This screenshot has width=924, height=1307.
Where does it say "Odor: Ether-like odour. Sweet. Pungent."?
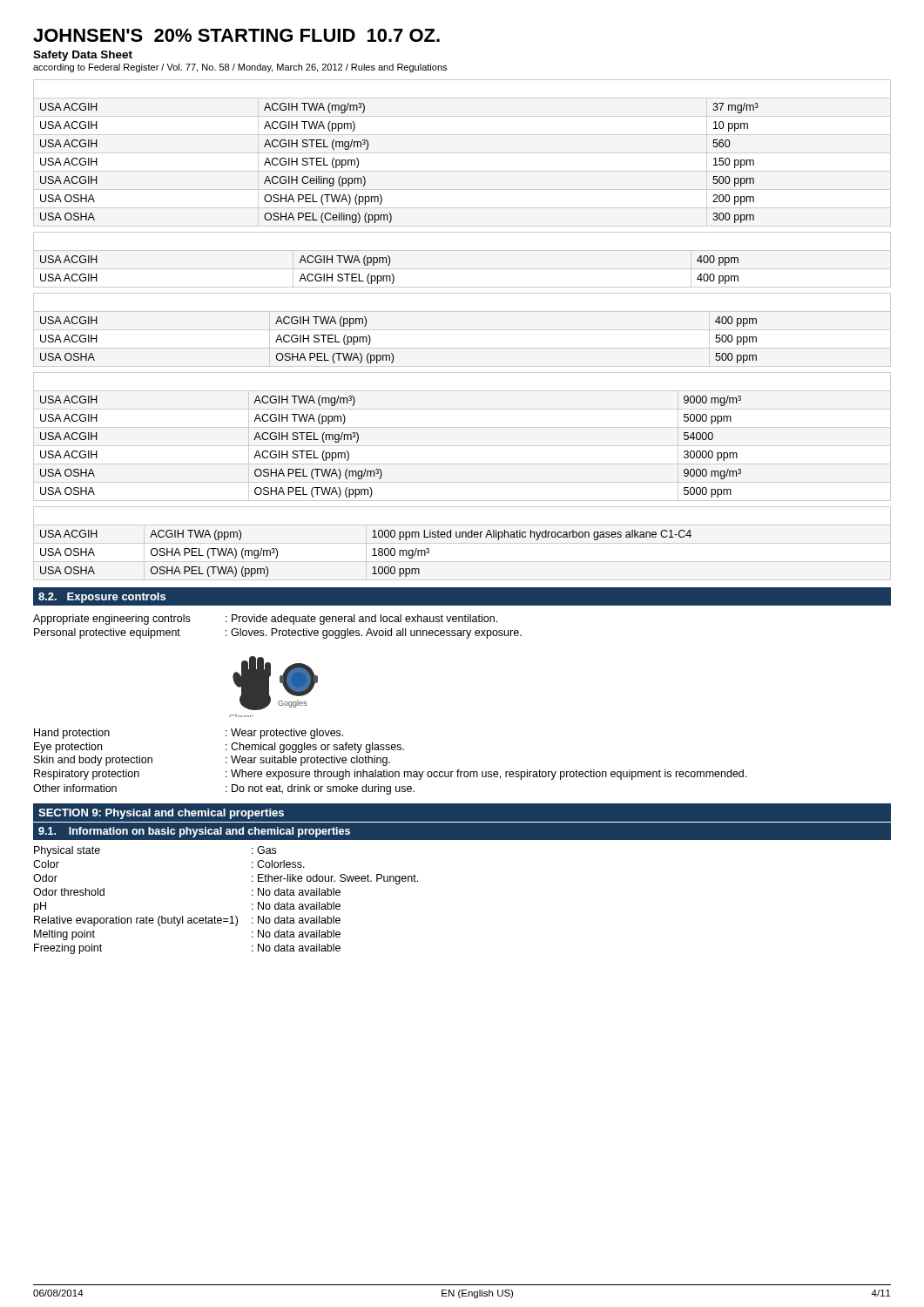coord(43,879)
